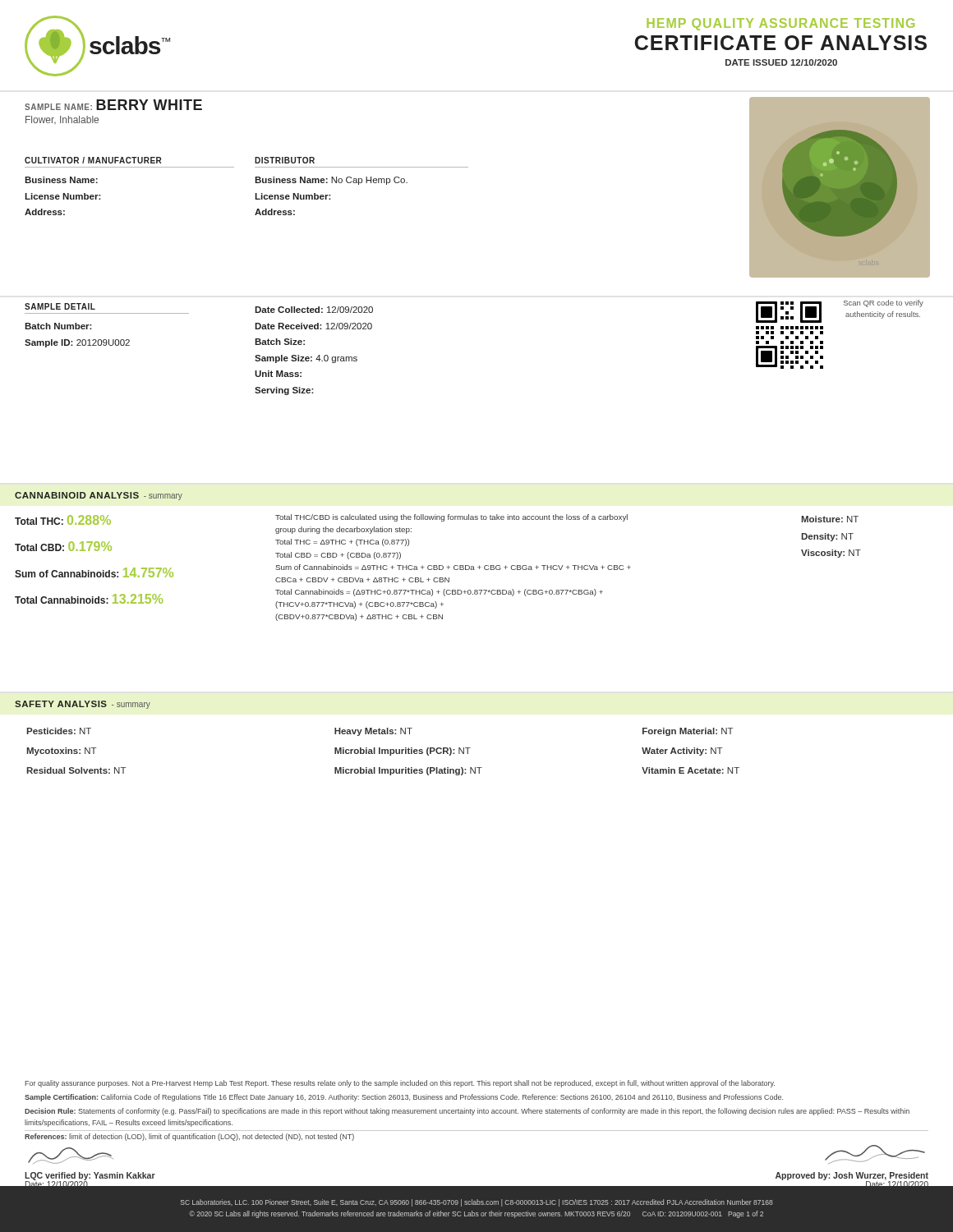Select the text block starting "Total THC: 0.288% Total CBD:"

138,560
